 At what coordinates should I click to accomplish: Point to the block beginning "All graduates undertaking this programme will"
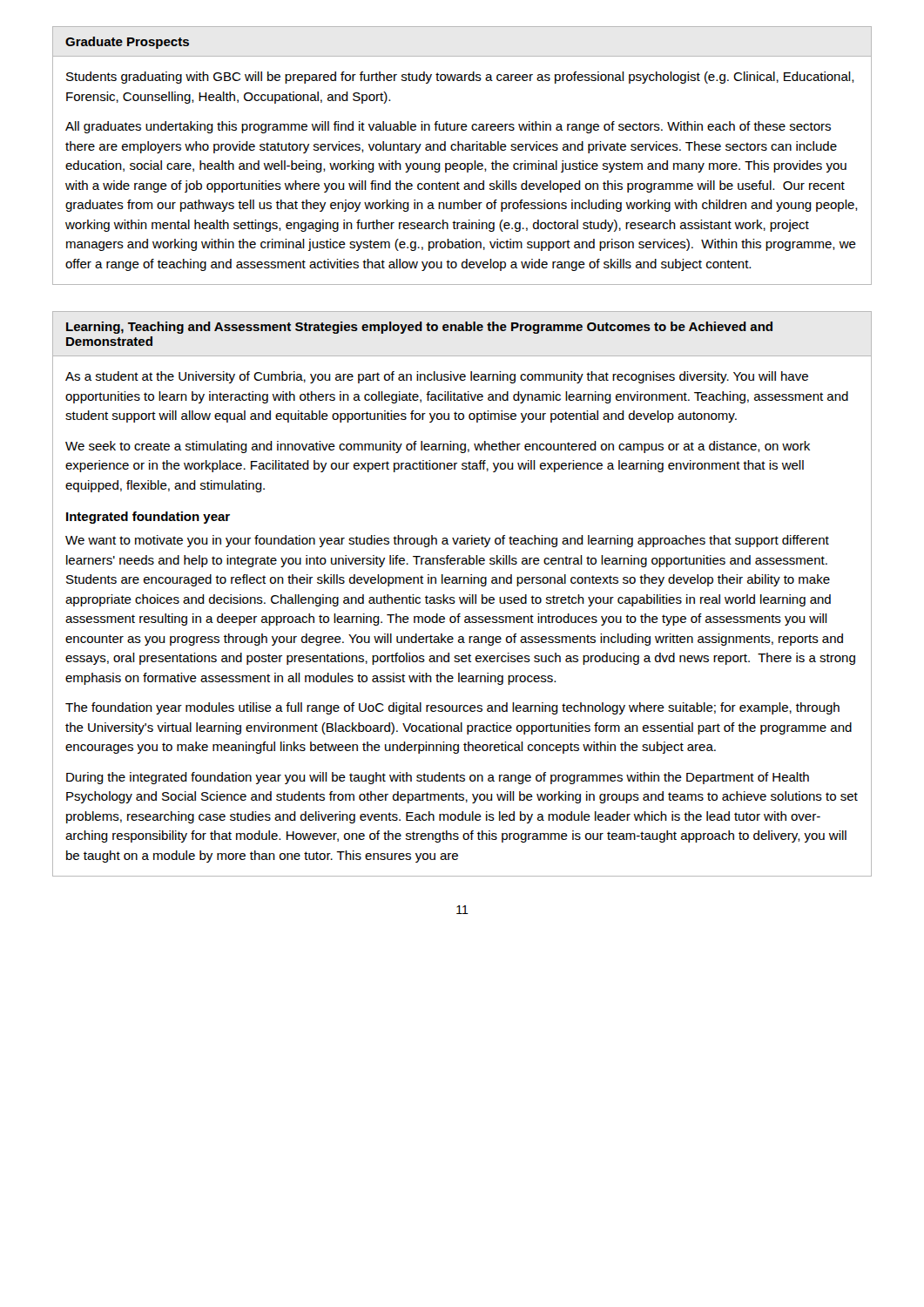coord(462,195)
